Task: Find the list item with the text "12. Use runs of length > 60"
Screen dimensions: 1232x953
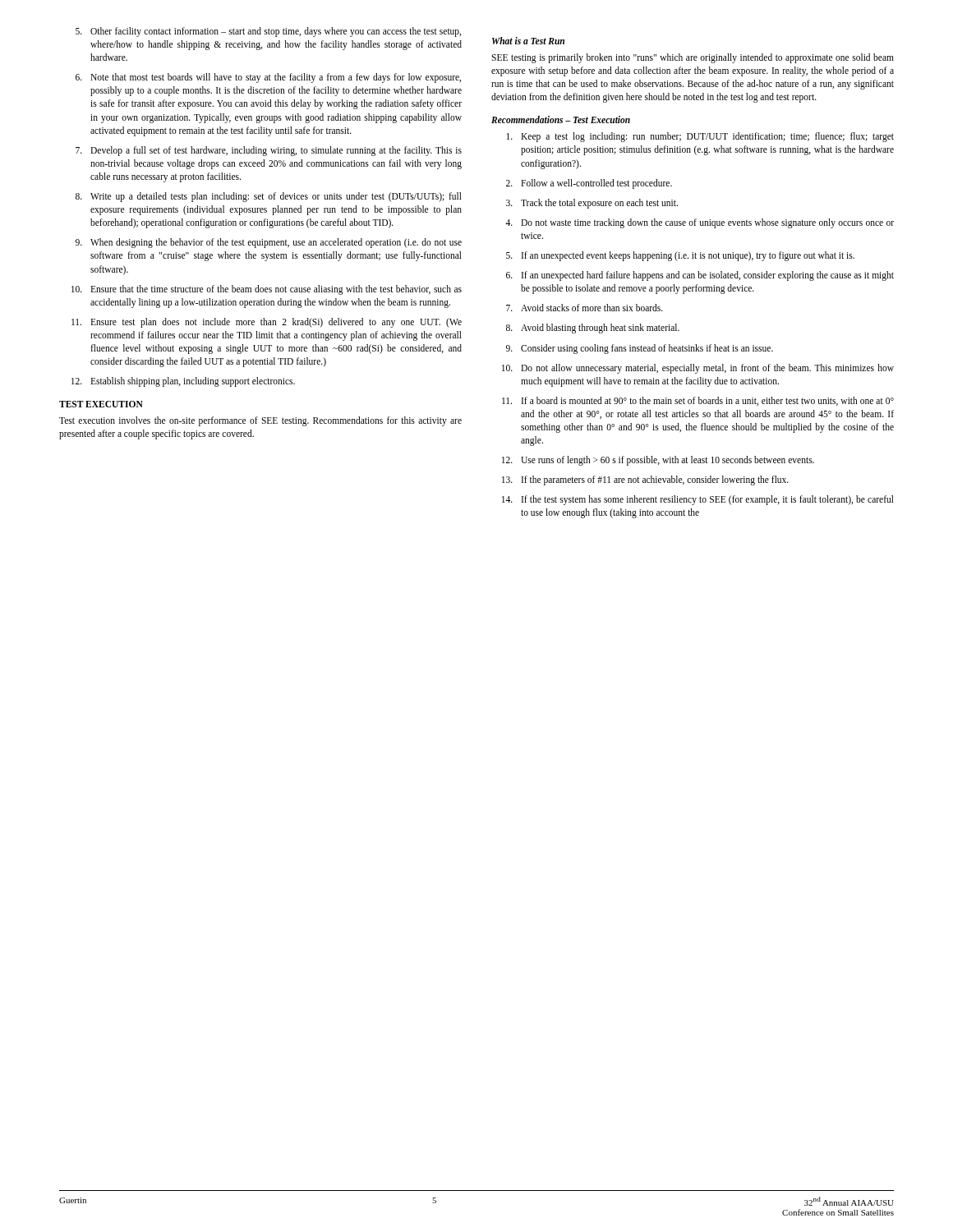Action: 693,460
